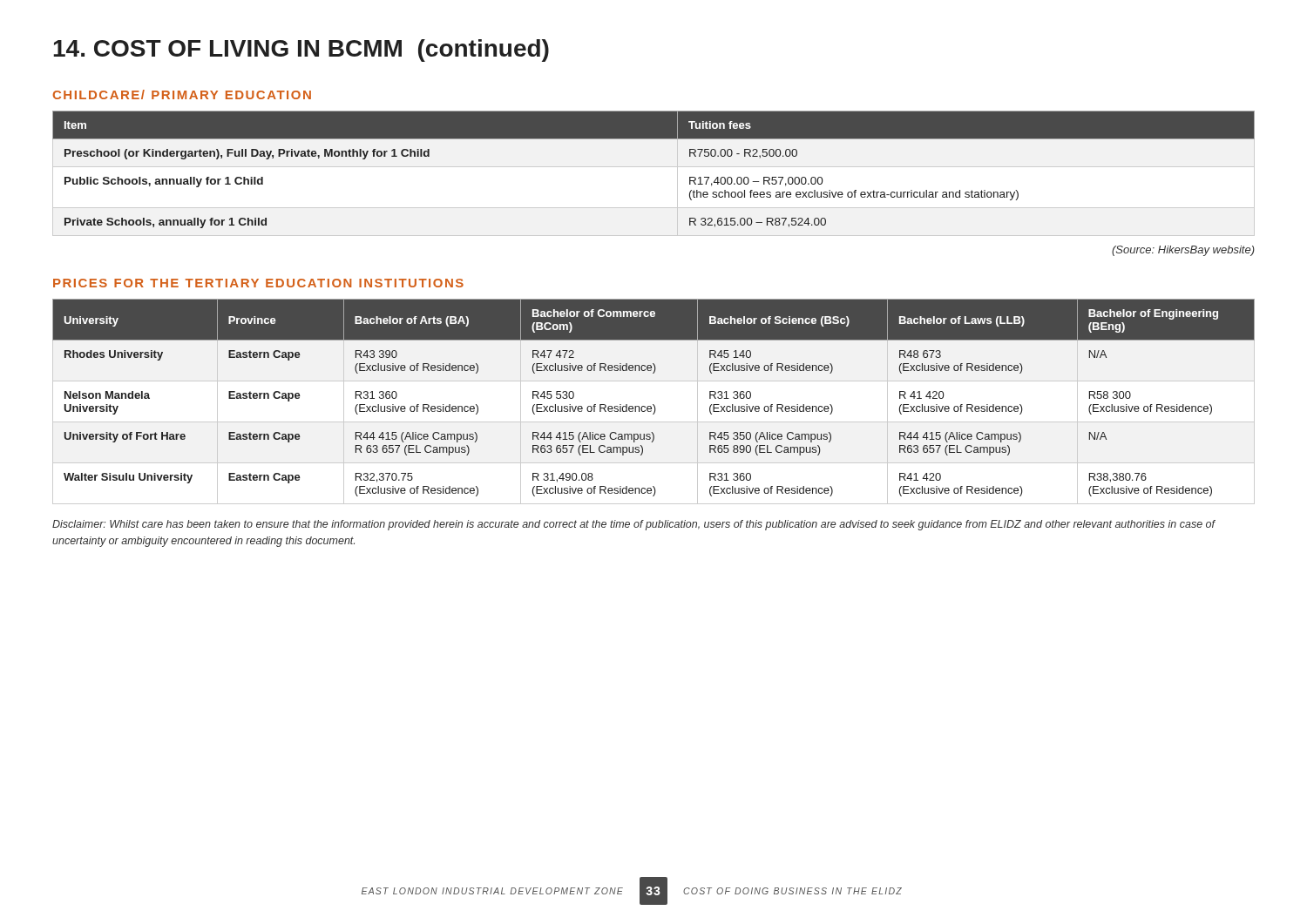
Task: Locate the passage starting "(Source: HikersBay website)"
Action: pyautogui.click(x=1183, y=250)
